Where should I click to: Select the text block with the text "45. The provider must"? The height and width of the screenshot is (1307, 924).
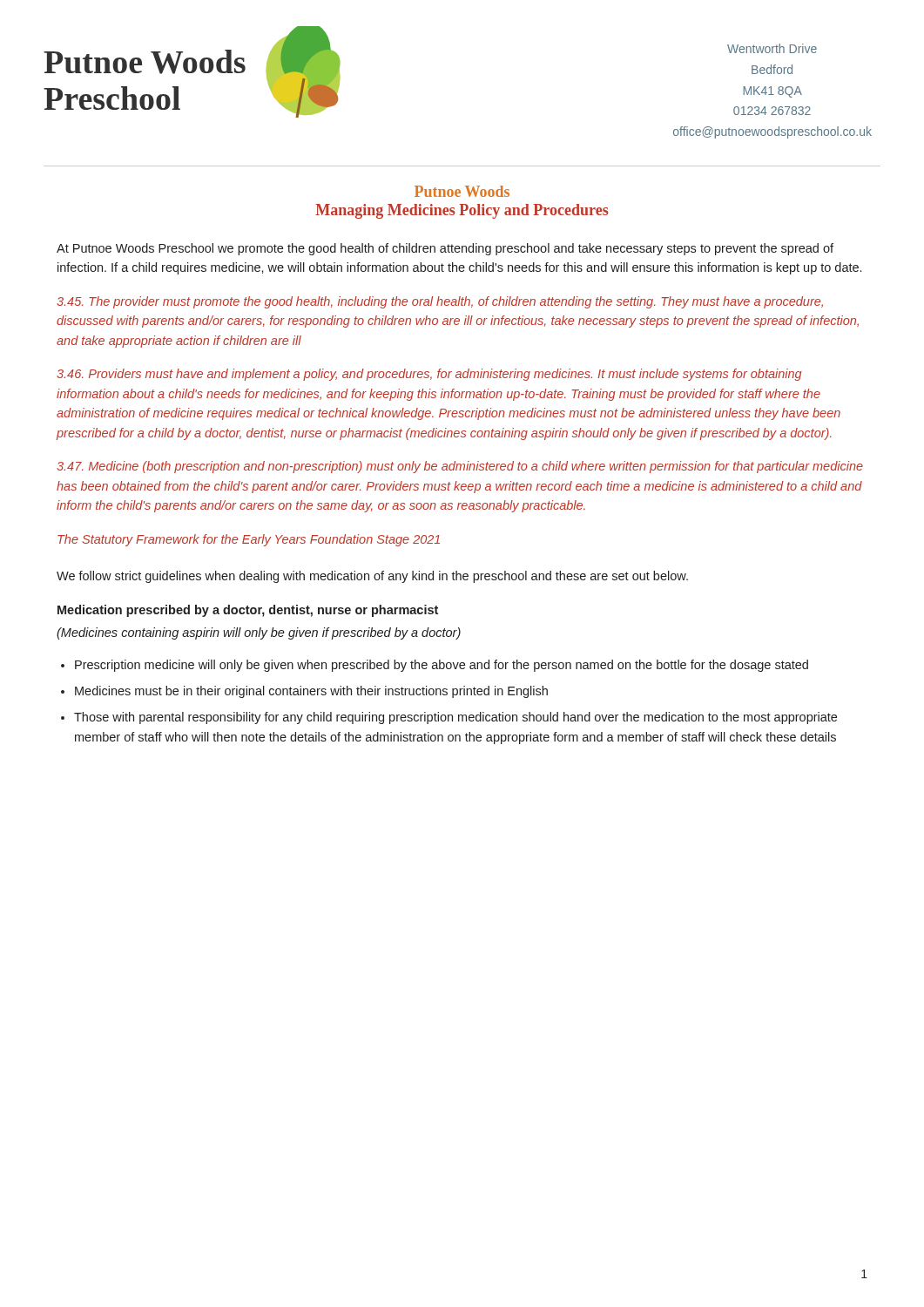(458, 321)
